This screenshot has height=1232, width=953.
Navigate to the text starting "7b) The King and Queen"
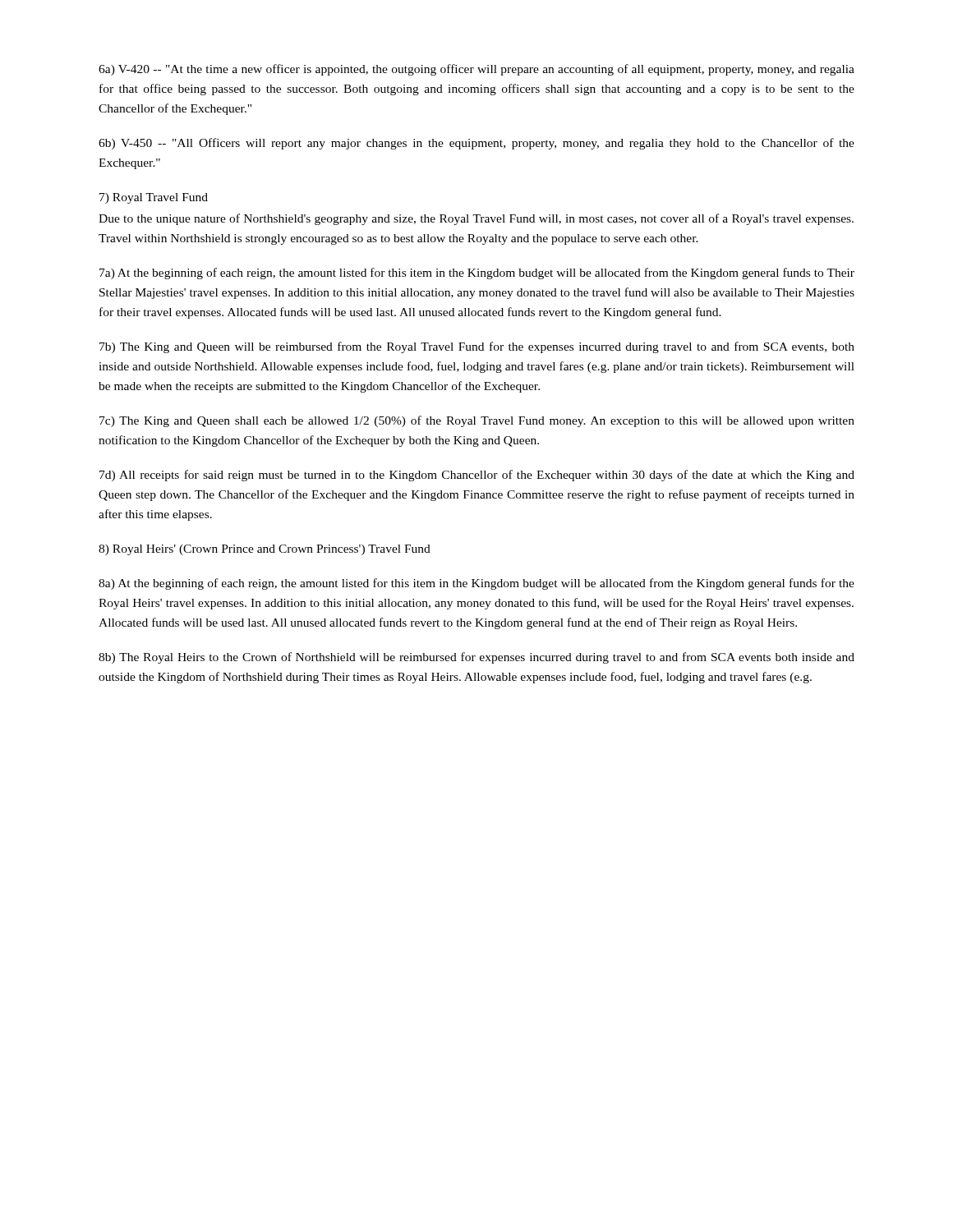(x=476, y=366)
